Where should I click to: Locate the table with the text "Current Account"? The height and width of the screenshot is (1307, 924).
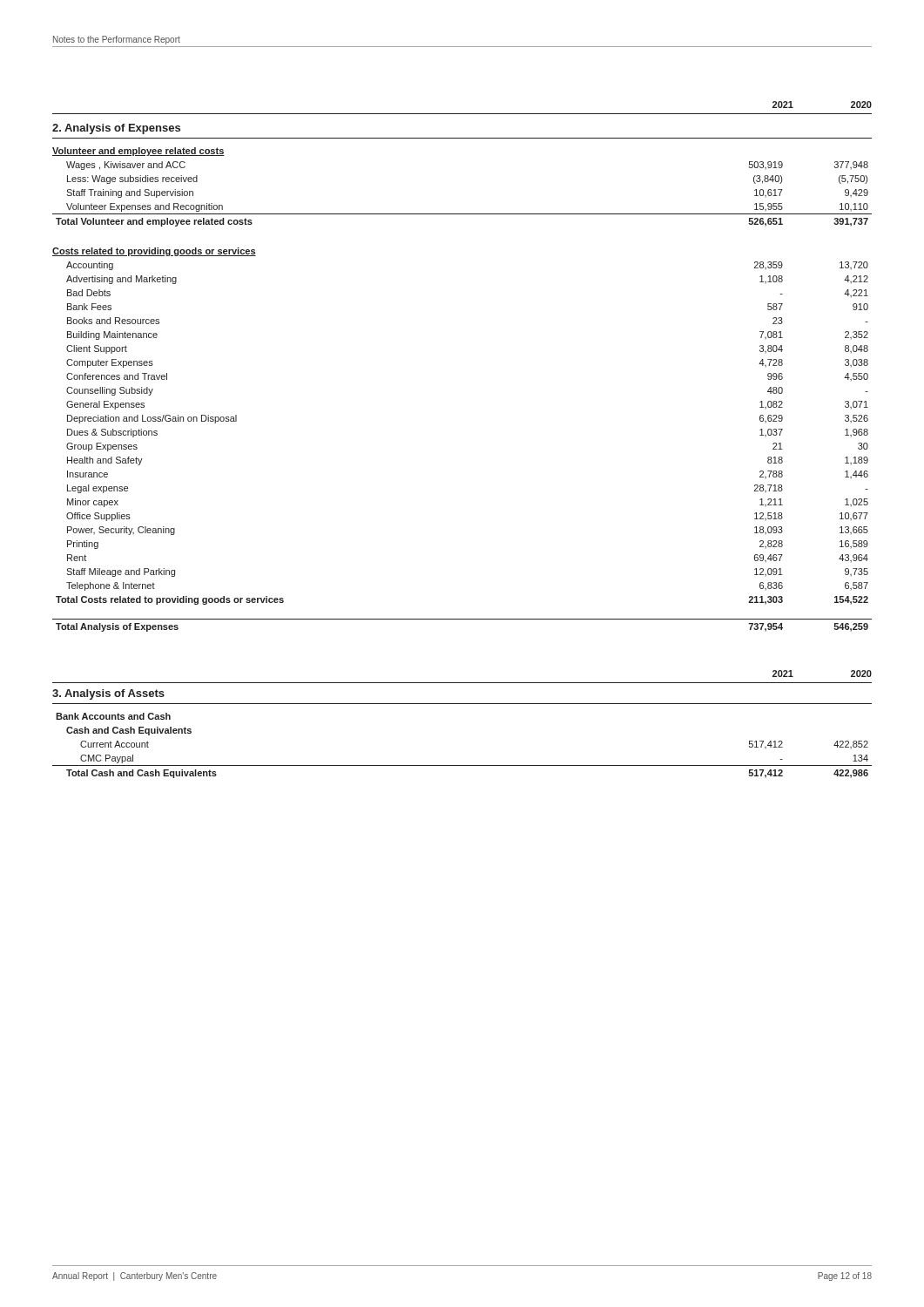point(462,745)
